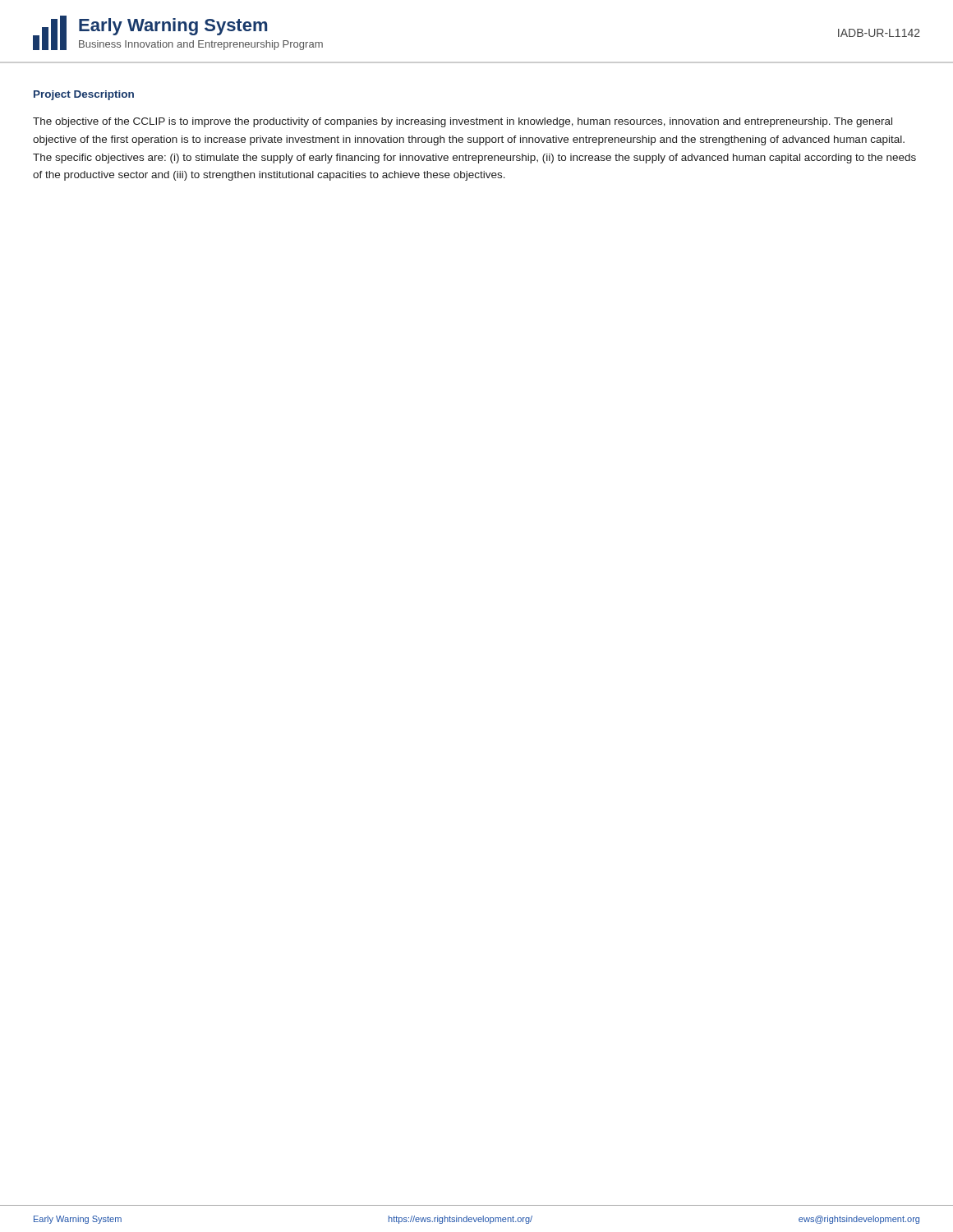Find the text starting "The objective of the CCLIP"

pyautogui.click(x=476, y=148)
